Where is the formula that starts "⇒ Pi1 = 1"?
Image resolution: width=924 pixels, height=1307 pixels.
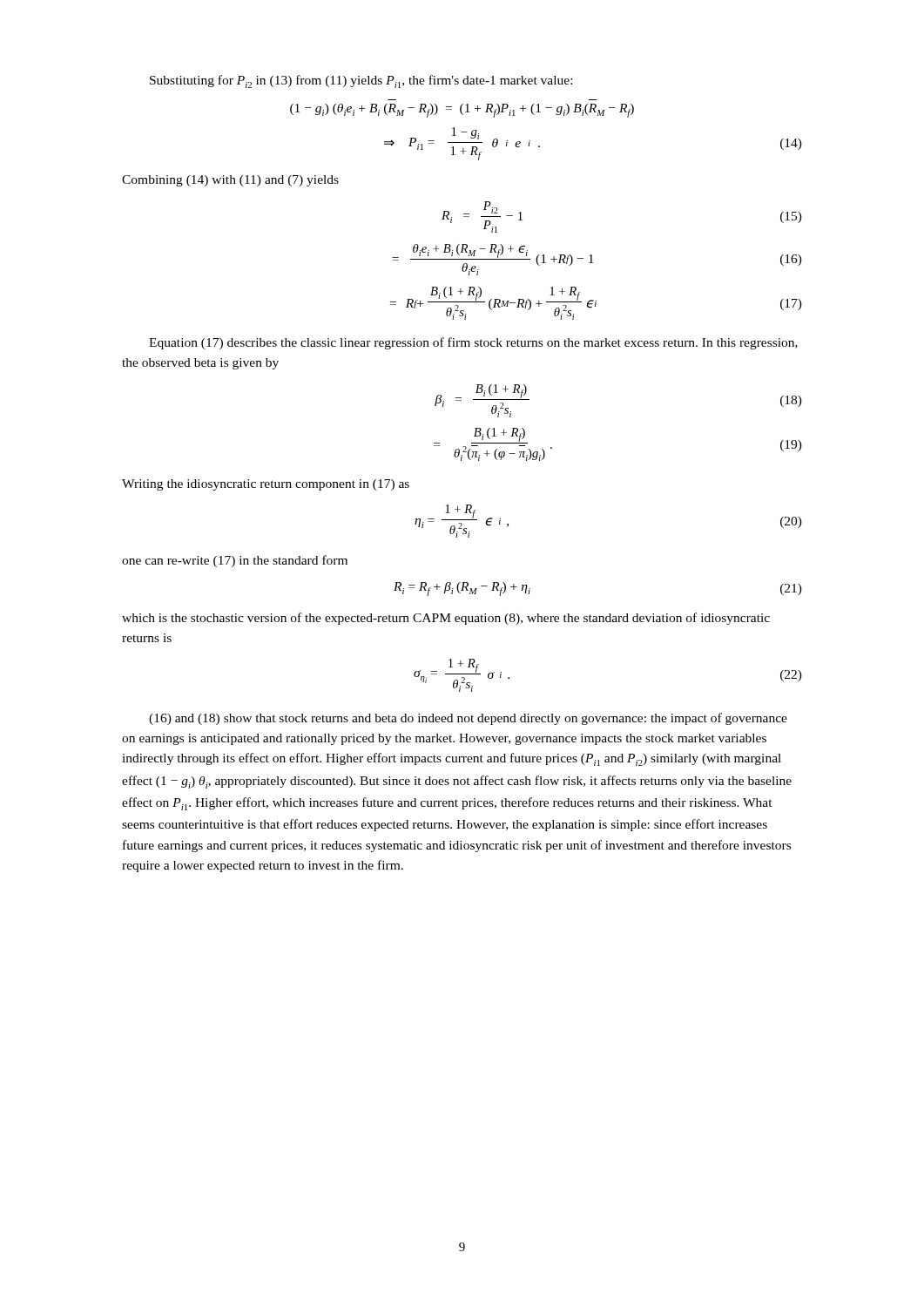(462, 143)
